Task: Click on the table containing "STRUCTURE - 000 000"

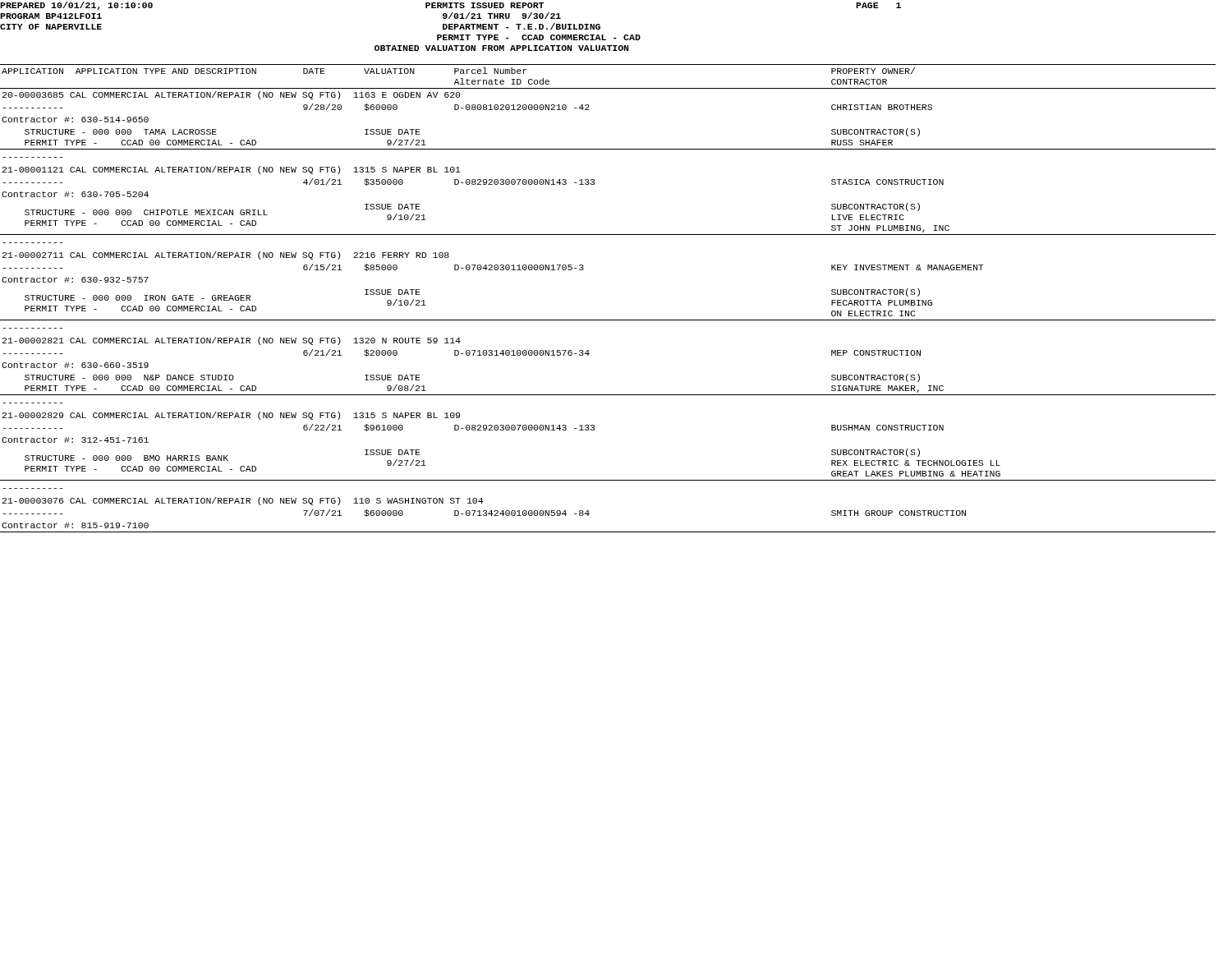Action: pyautogui.click(x=616, y=298)
